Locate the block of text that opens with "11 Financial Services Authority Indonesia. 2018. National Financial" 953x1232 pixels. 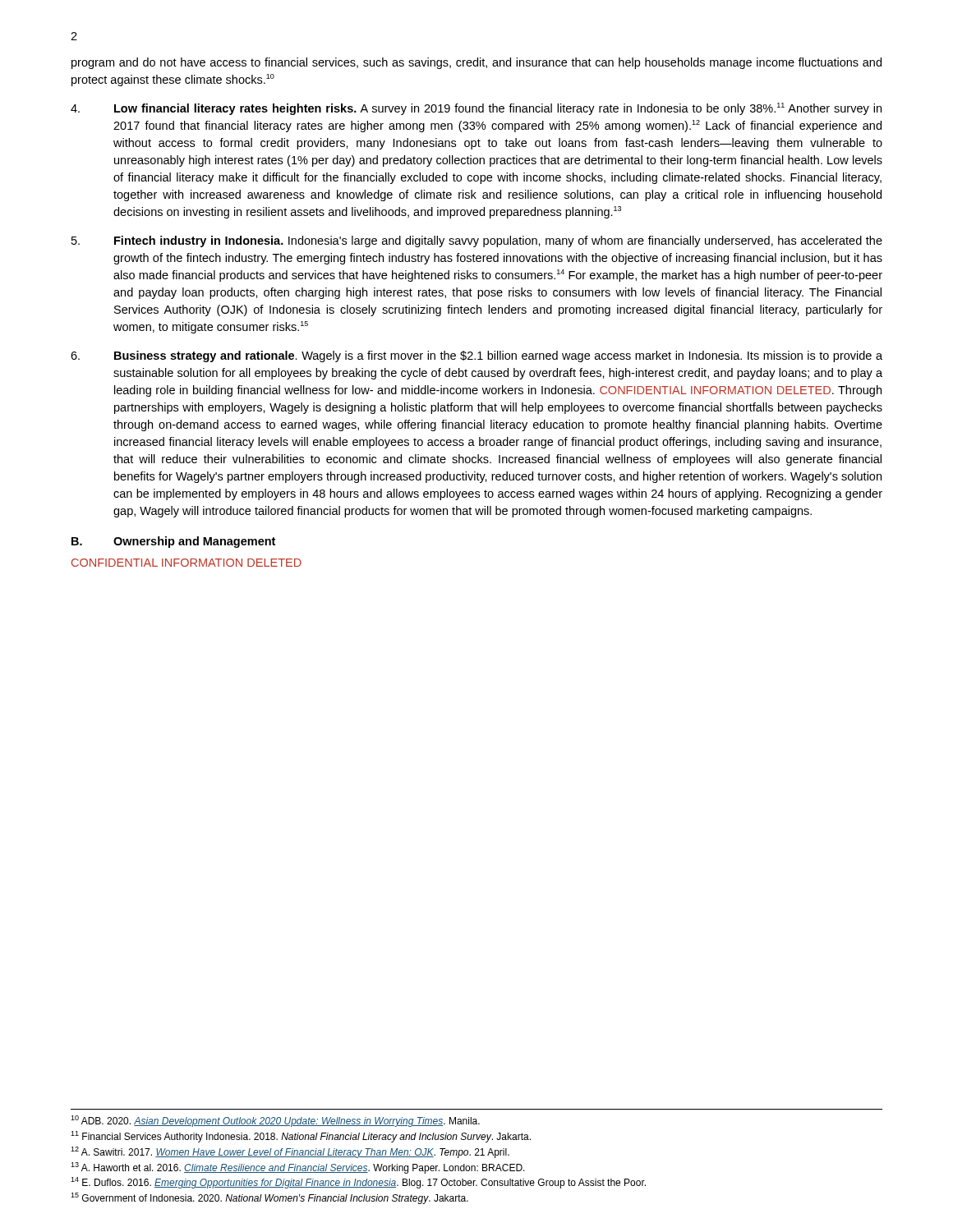(301, 1136)
